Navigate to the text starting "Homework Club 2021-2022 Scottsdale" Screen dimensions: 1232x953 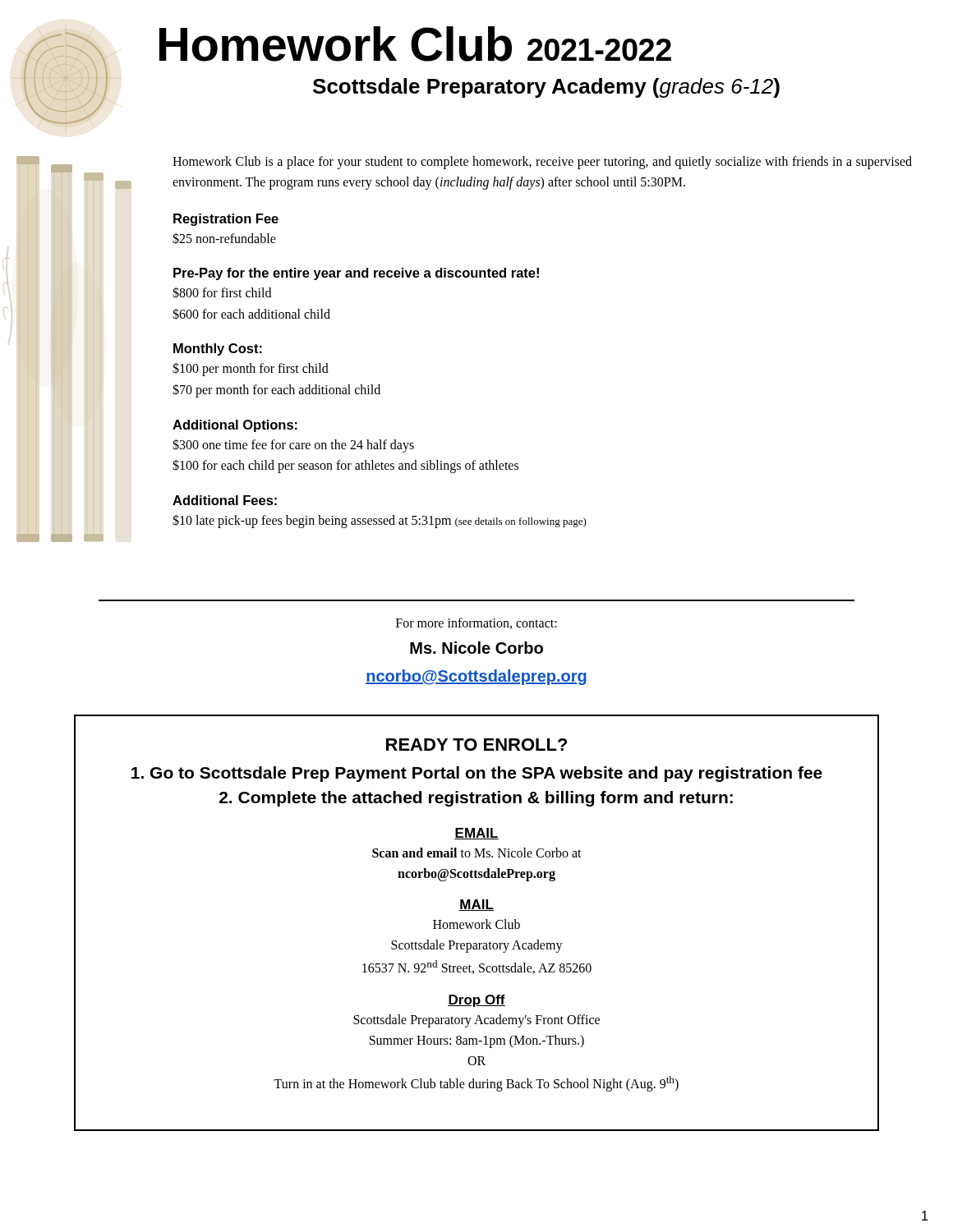pos(546,59)
